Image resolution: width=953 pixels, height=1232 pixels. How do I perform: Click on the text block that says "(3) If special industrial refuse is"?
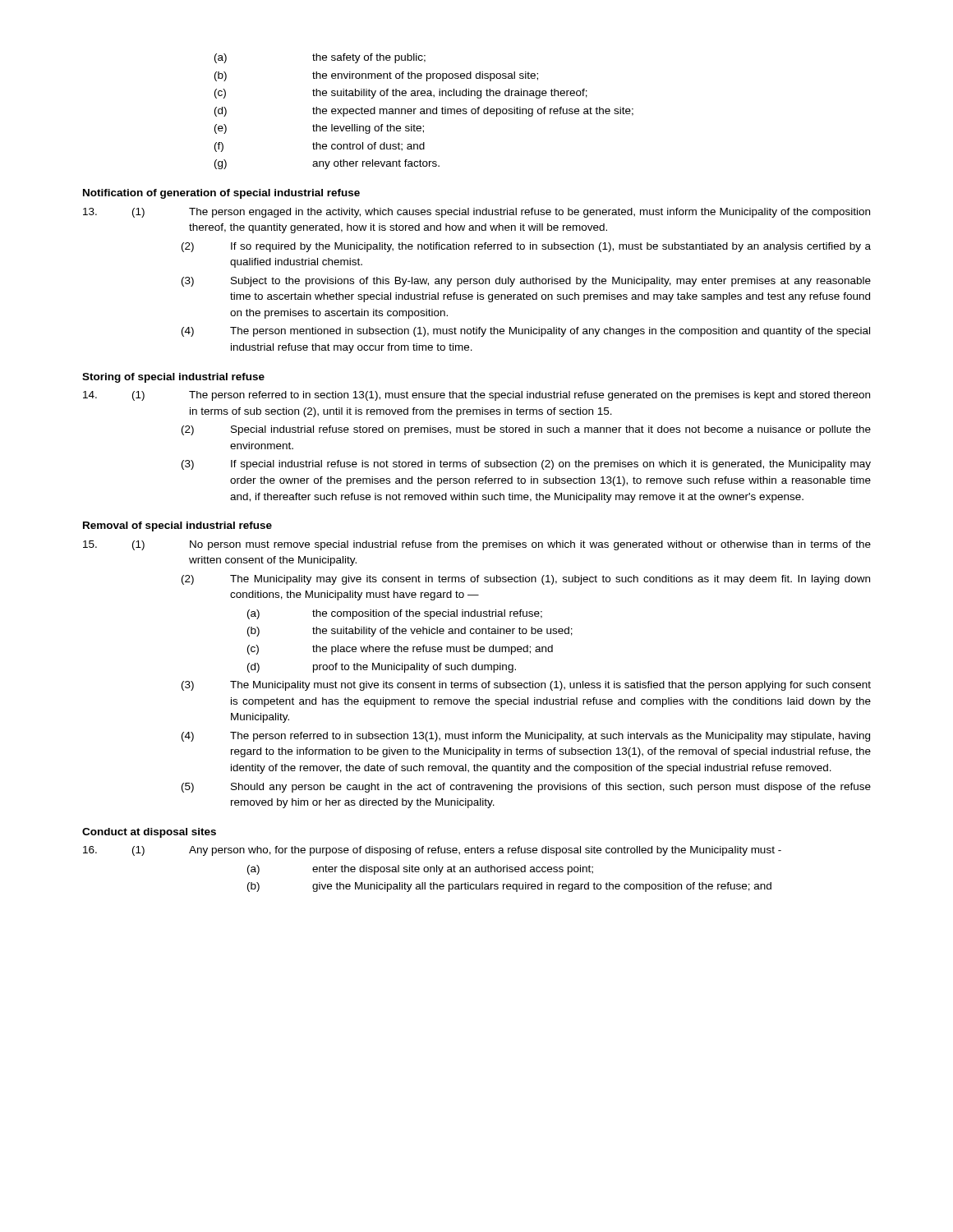coord(526,480)
